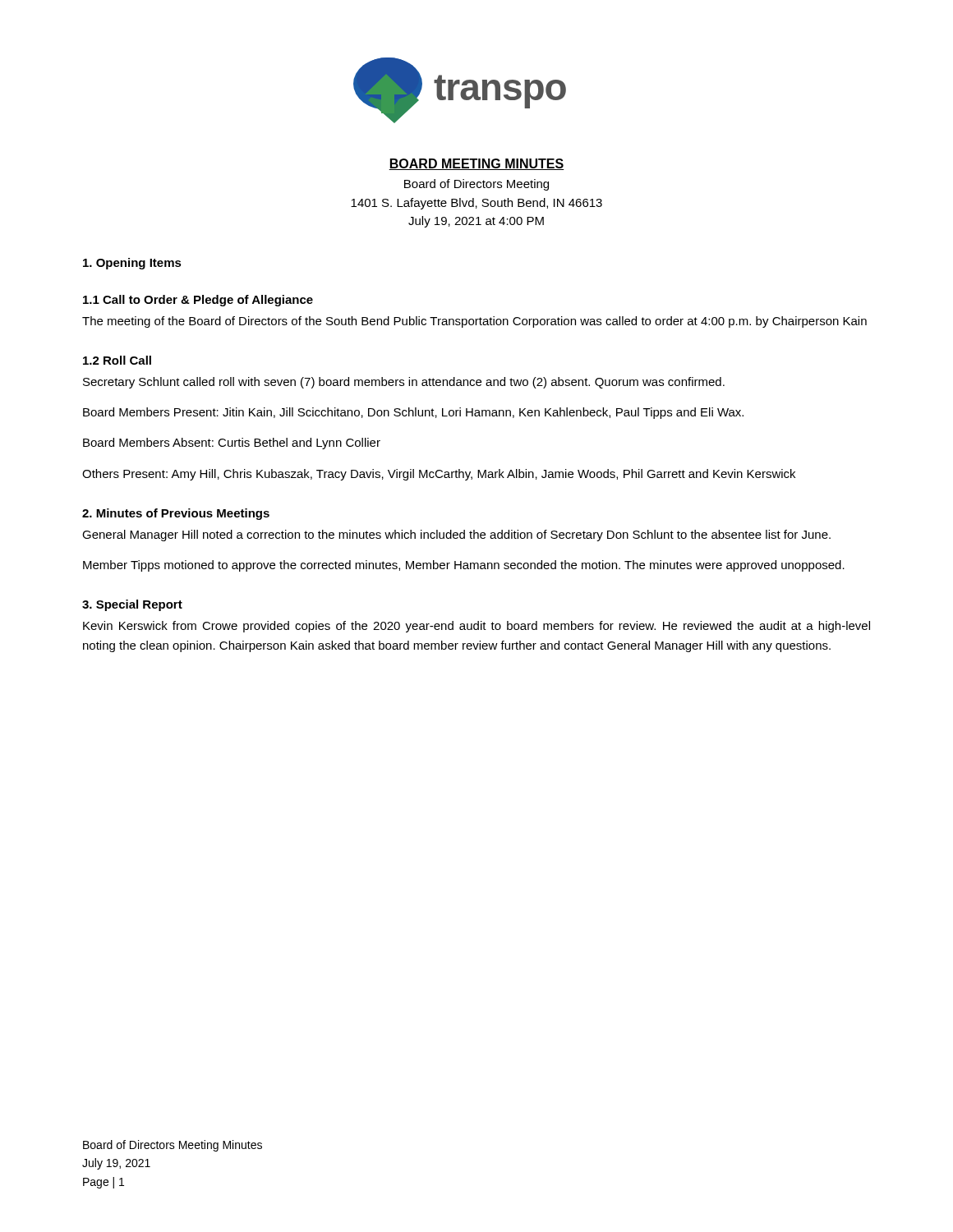Select the section header that reads "1. Opening Items"

pyautogui.click(x=132, y=262)
